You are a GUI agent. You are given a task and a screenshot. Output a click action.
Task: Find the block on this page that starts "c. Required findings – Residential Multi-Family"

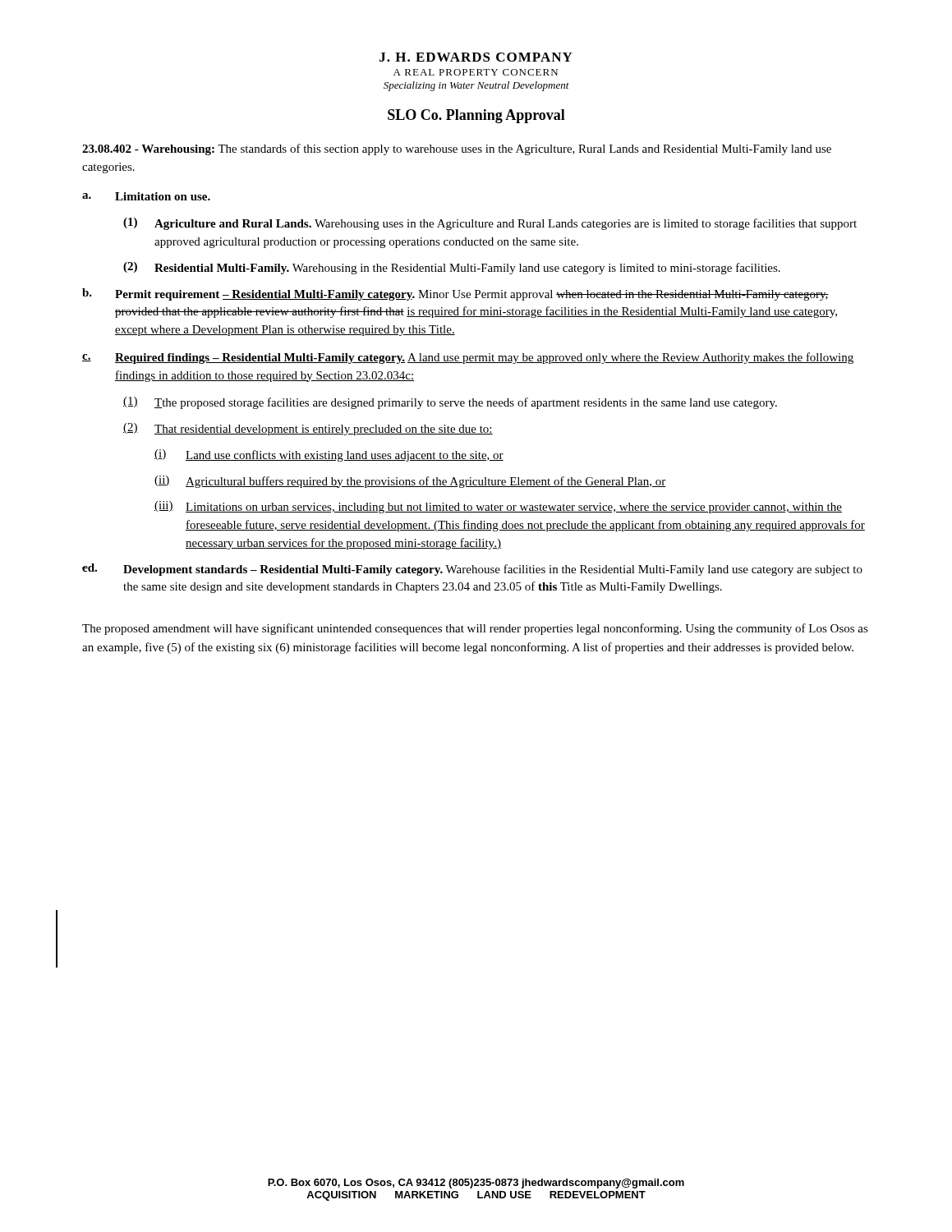476,367
